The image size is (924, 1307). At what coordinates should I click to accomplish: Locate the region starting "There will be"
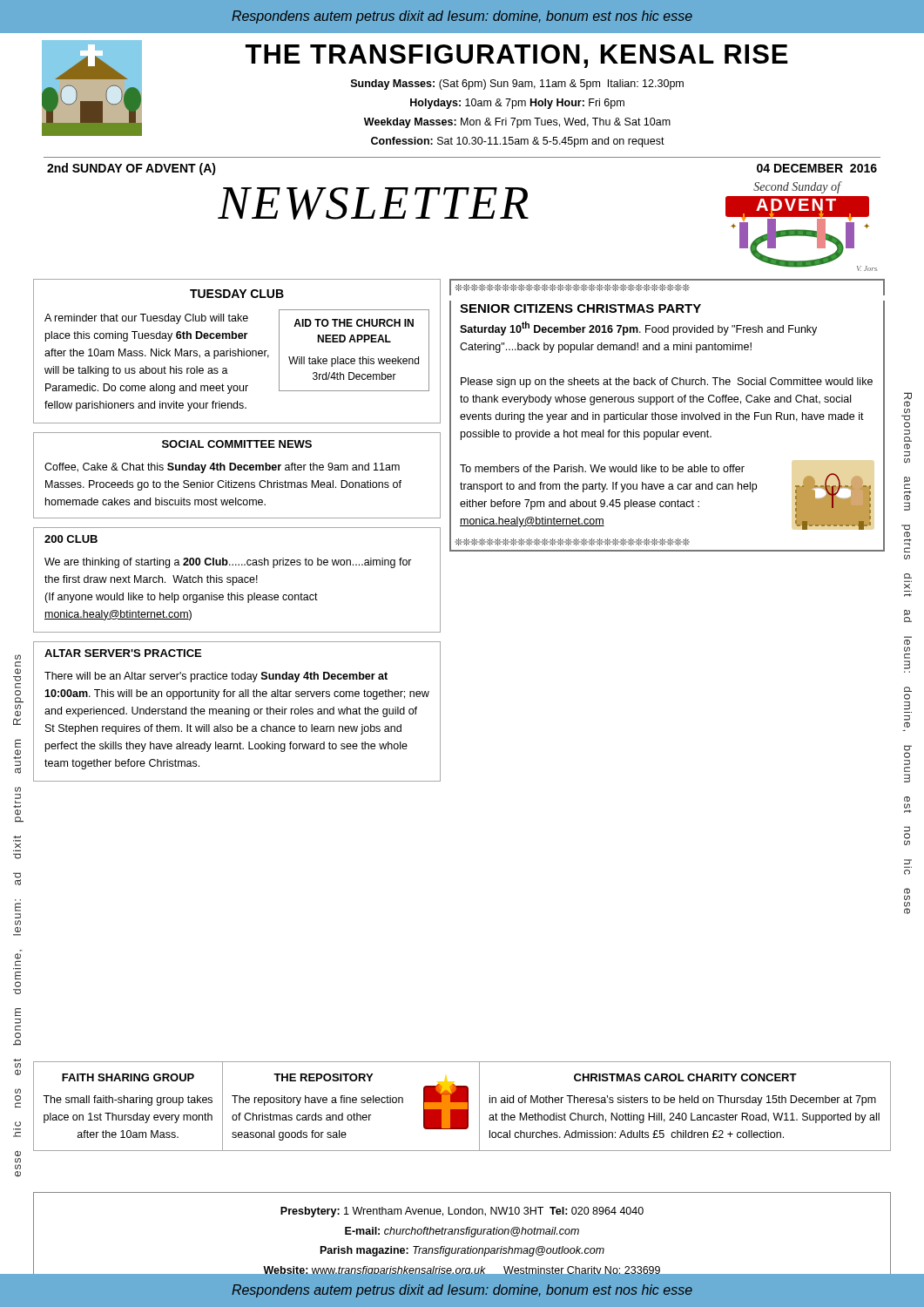tap(237, 719)
